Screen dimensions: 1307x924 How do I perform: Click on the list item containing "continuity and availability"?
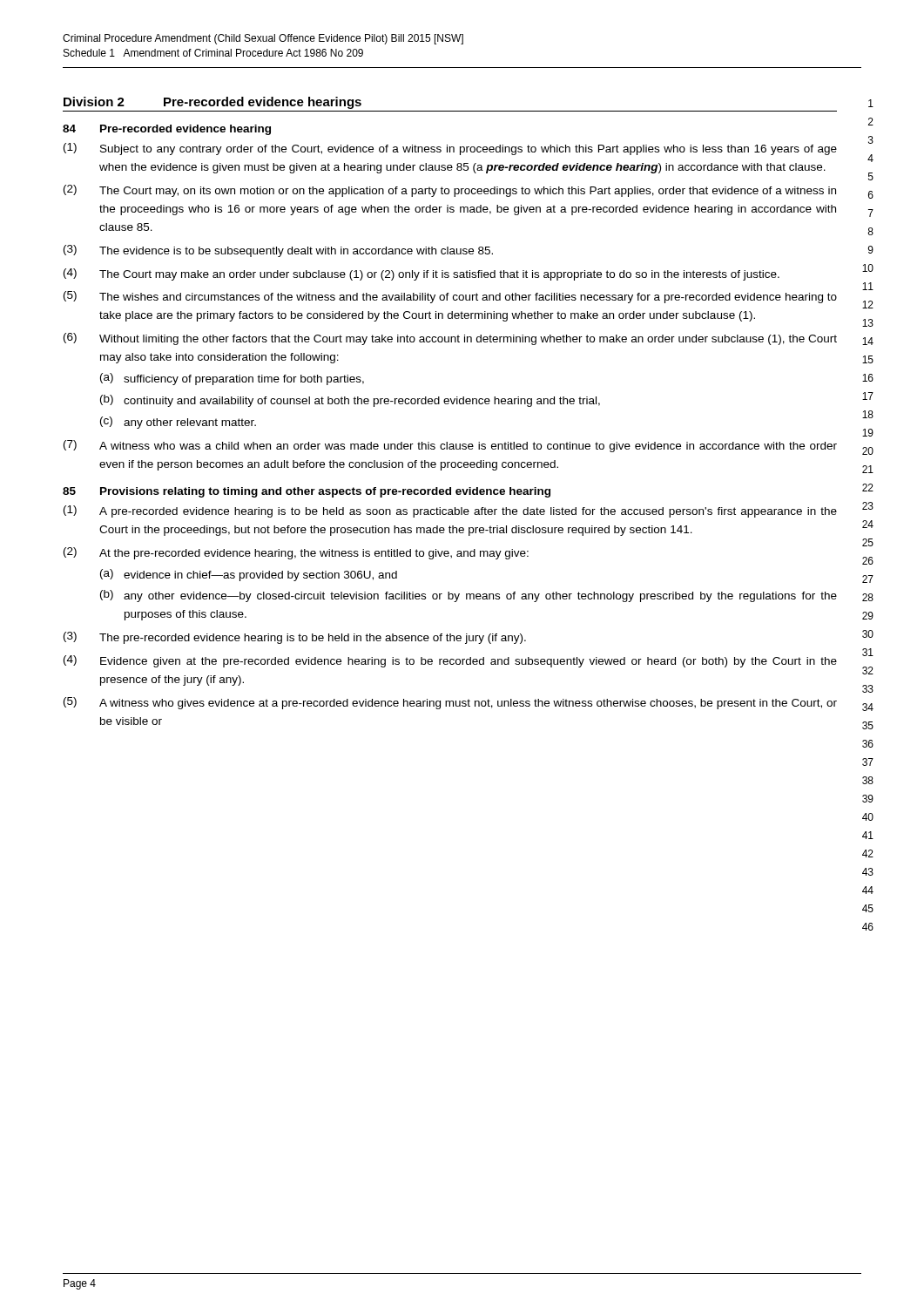point(362,400)
